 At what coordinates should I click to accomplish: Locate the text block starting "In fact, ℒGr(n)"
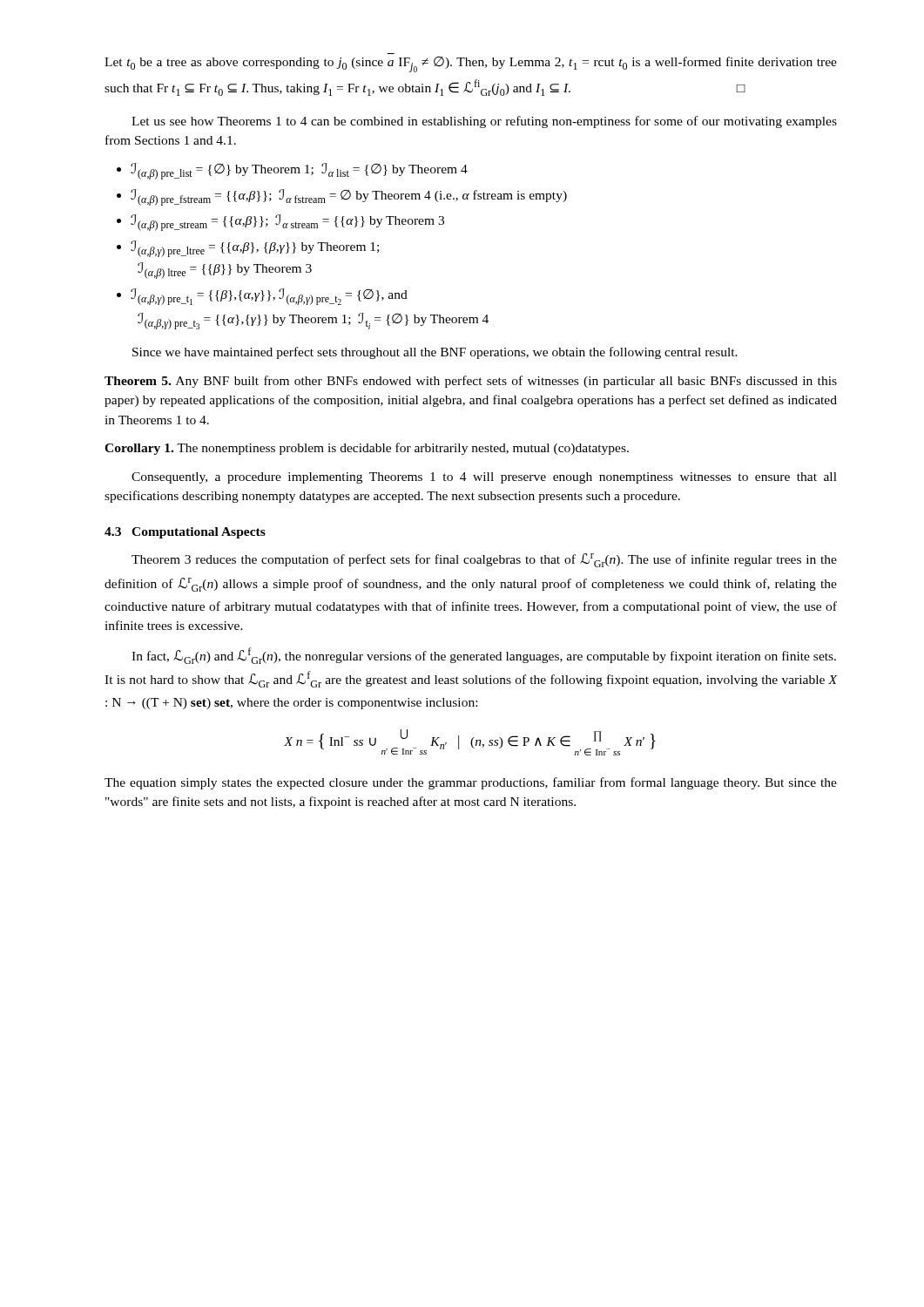pyautogui.click(x=471, y=677)
